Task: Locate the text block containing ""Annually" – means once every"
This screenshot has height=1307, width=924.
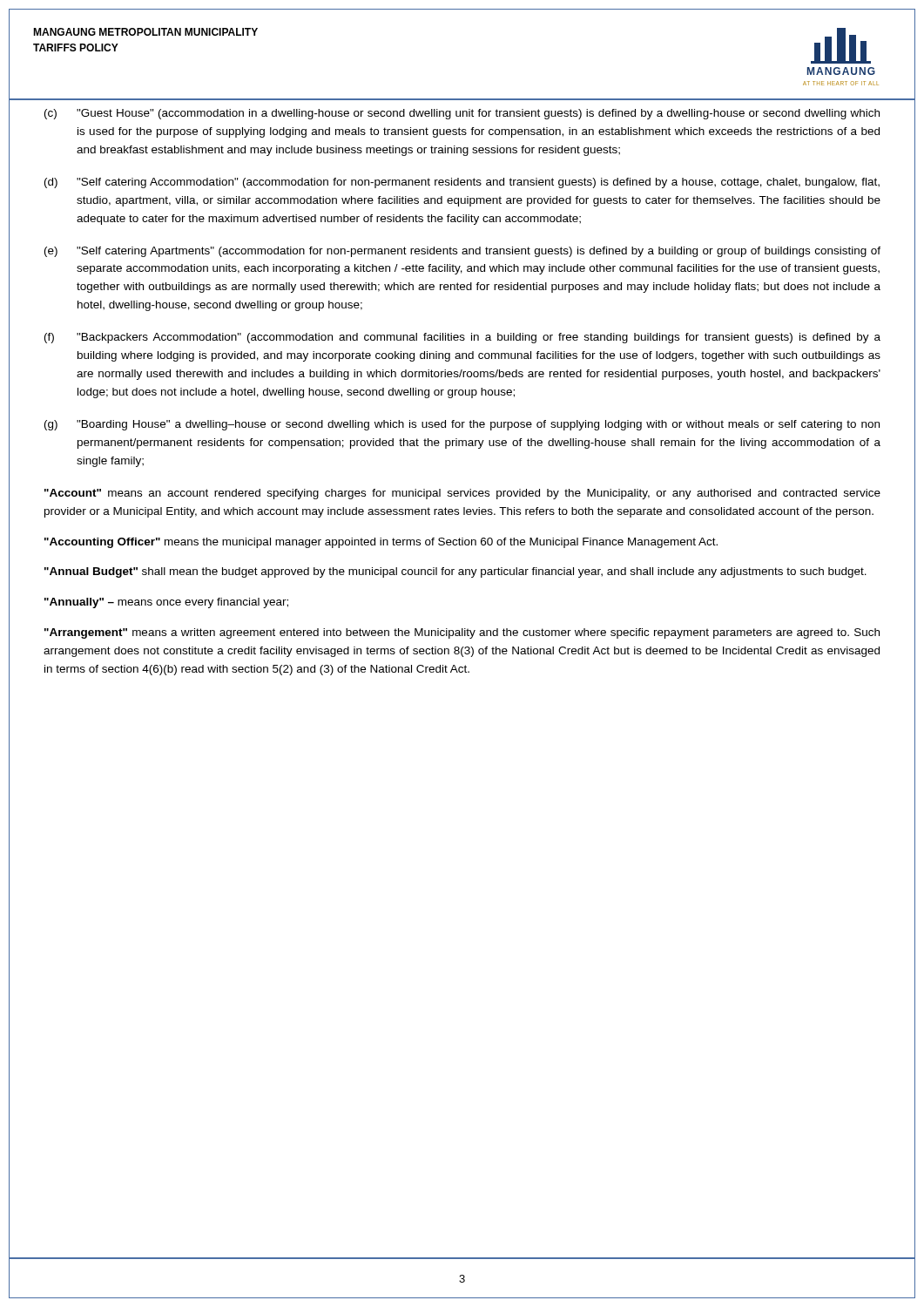Action: tap(166, 602)
